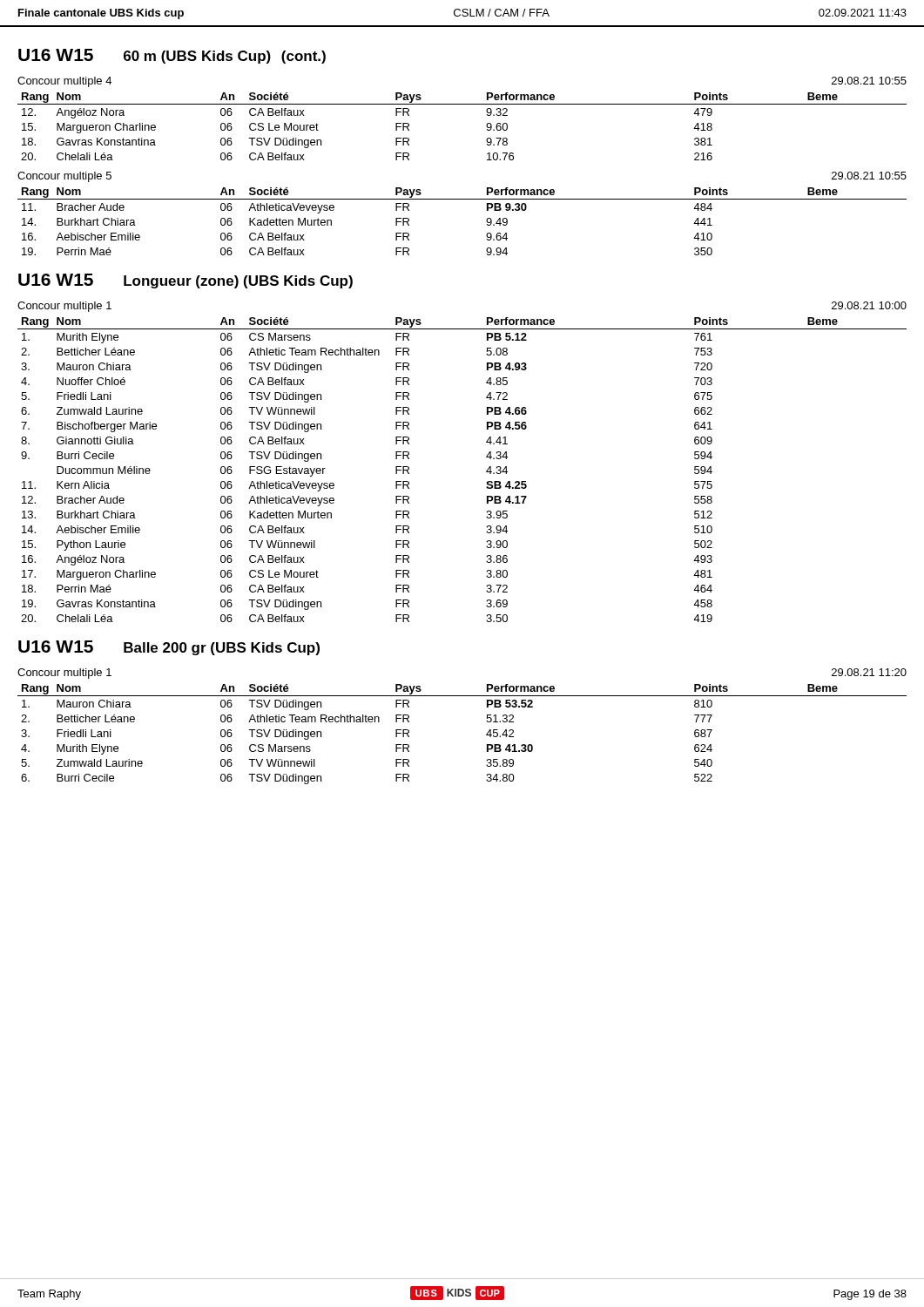Click on the text containing "Concour multiple 4 29.08.21 10:55"
Screen dimensions: 1307x924
(x=67, y=81)
